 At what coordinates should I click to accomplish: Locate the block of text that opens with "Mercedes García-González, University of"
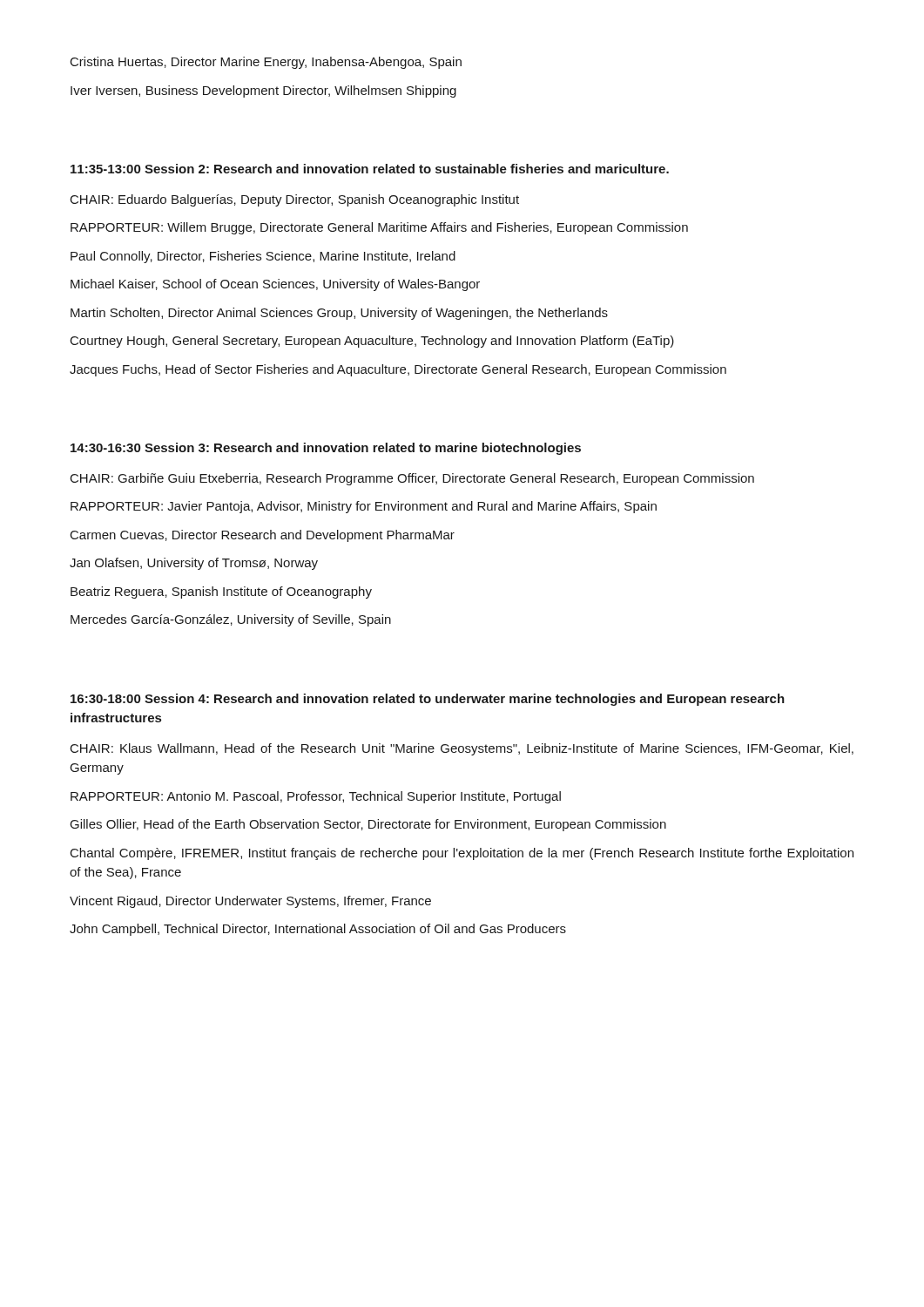[230, 619]
